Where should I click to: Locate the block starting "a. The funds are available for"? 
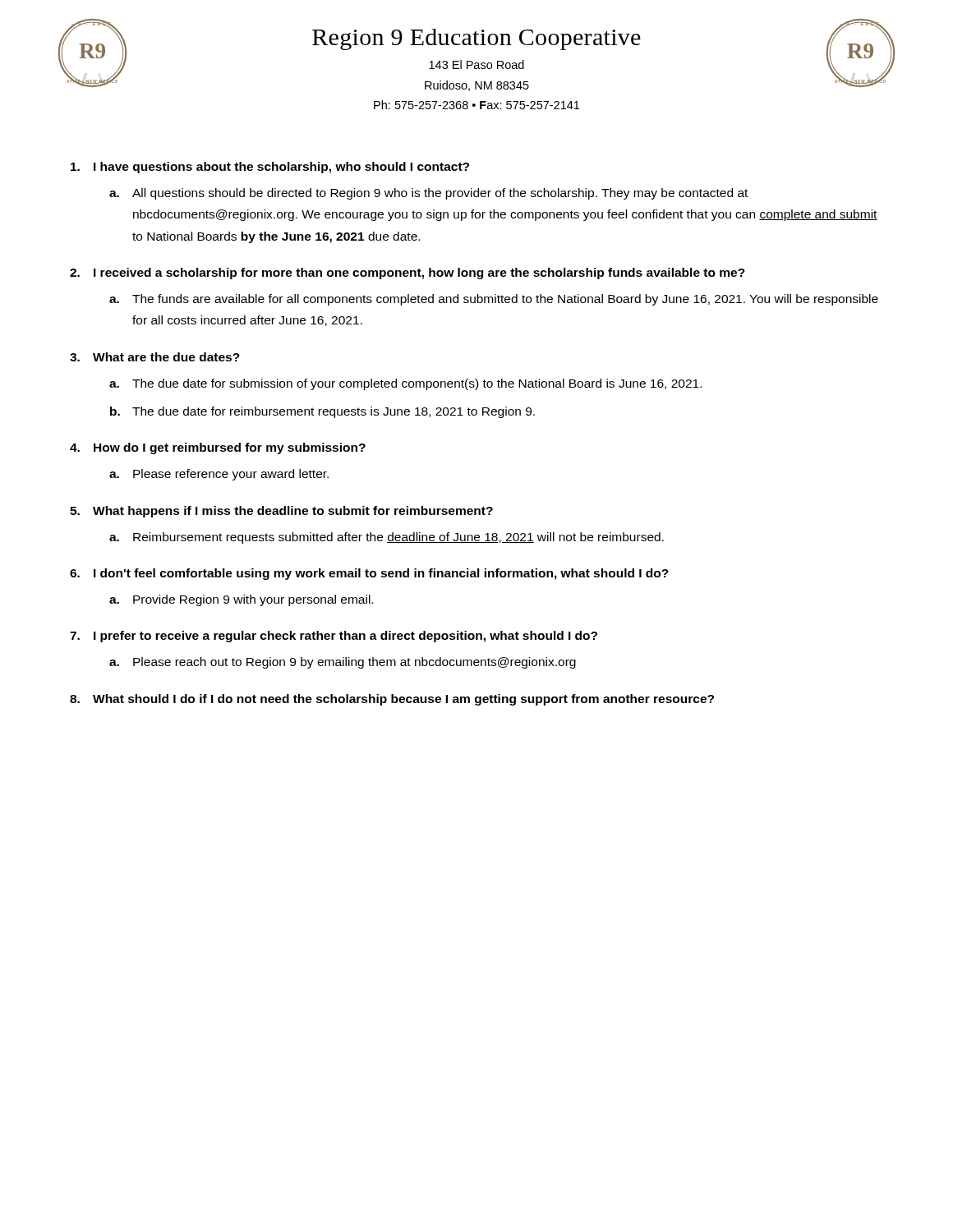coord(496,310)
